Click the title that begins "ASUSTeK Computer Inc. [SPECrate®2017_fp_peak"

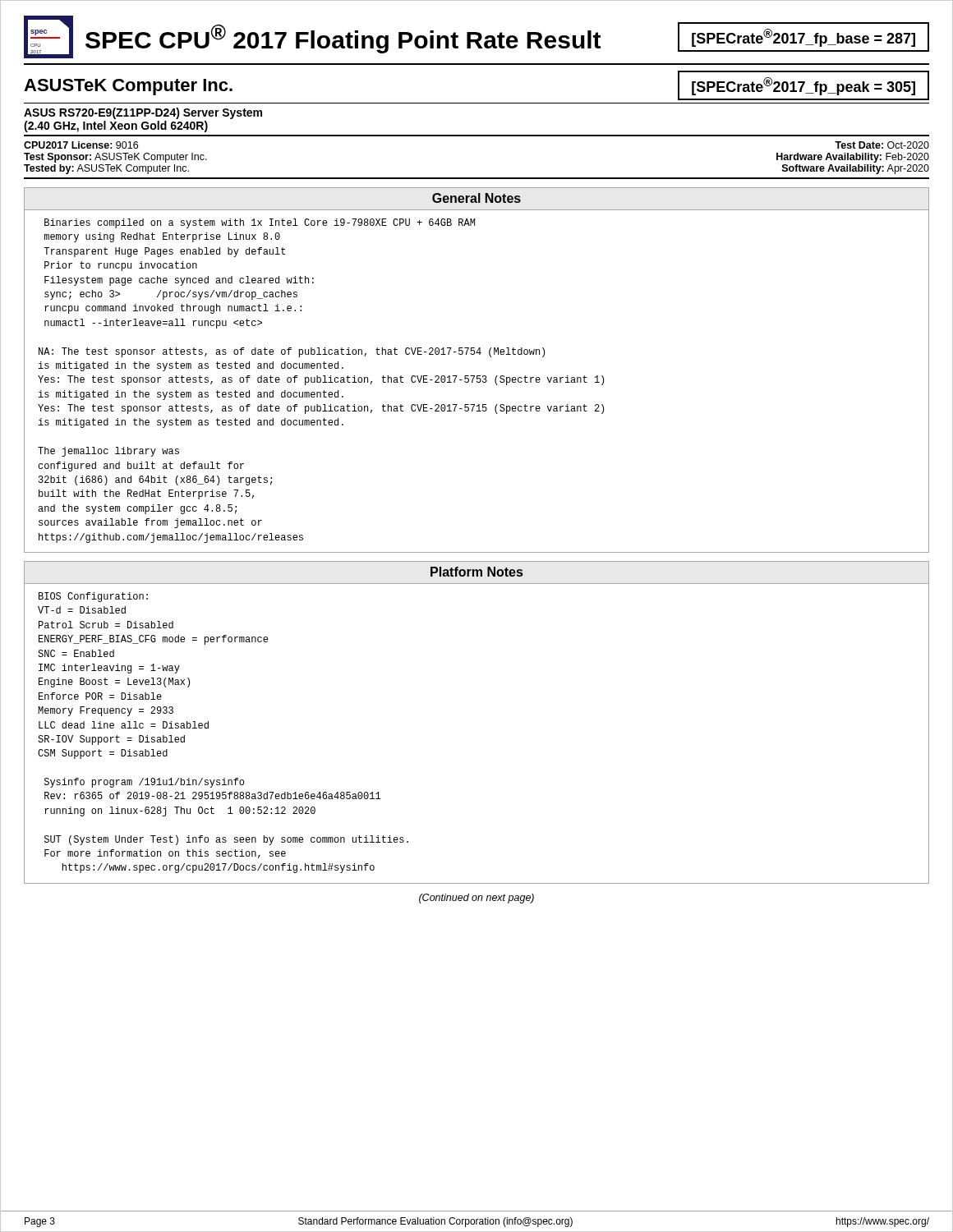pyautogui.click(x=476, y=85)
